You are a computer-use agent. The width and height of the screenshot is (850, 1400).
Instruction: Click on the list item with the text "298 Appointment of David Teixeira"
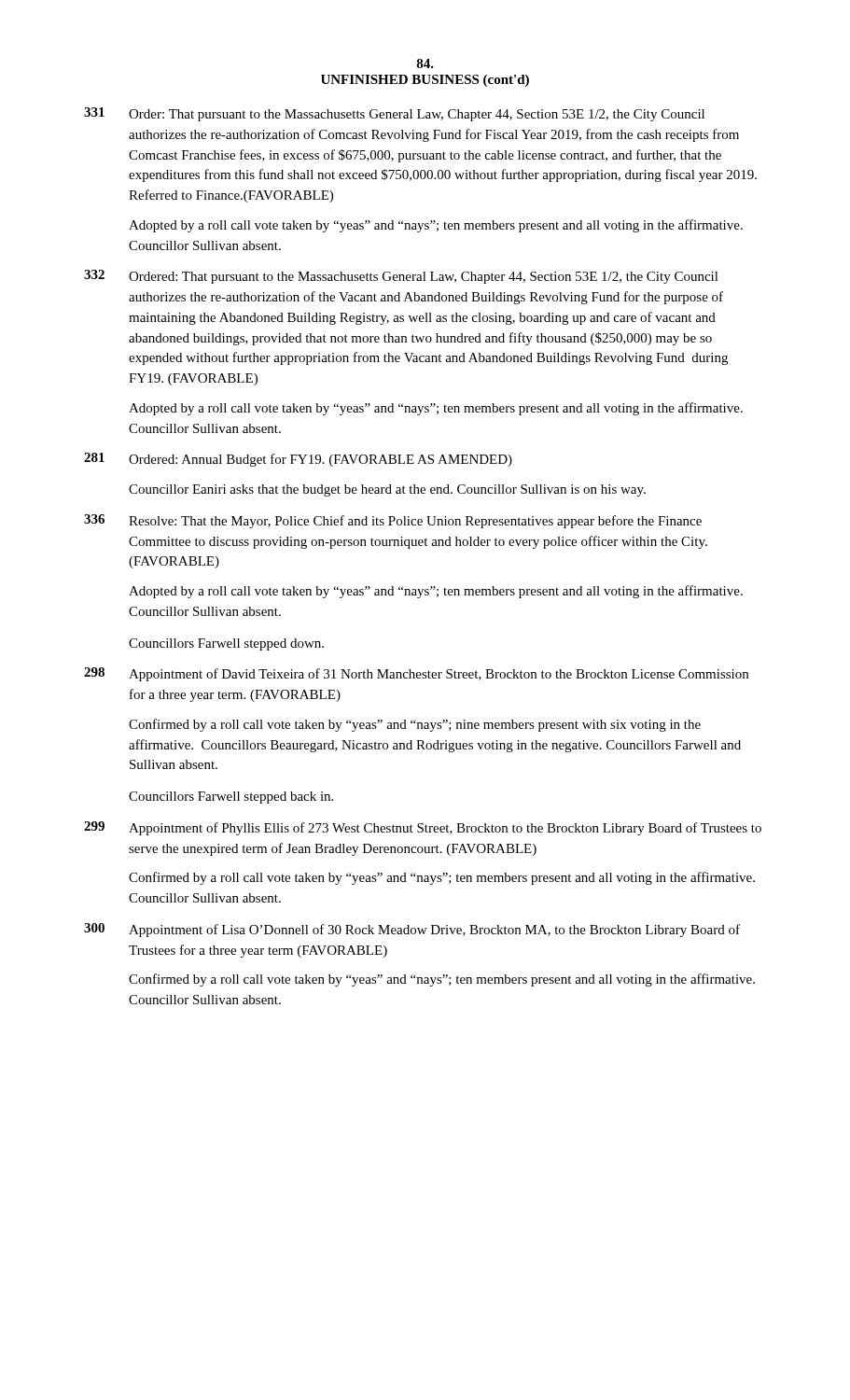coord(425,685)
